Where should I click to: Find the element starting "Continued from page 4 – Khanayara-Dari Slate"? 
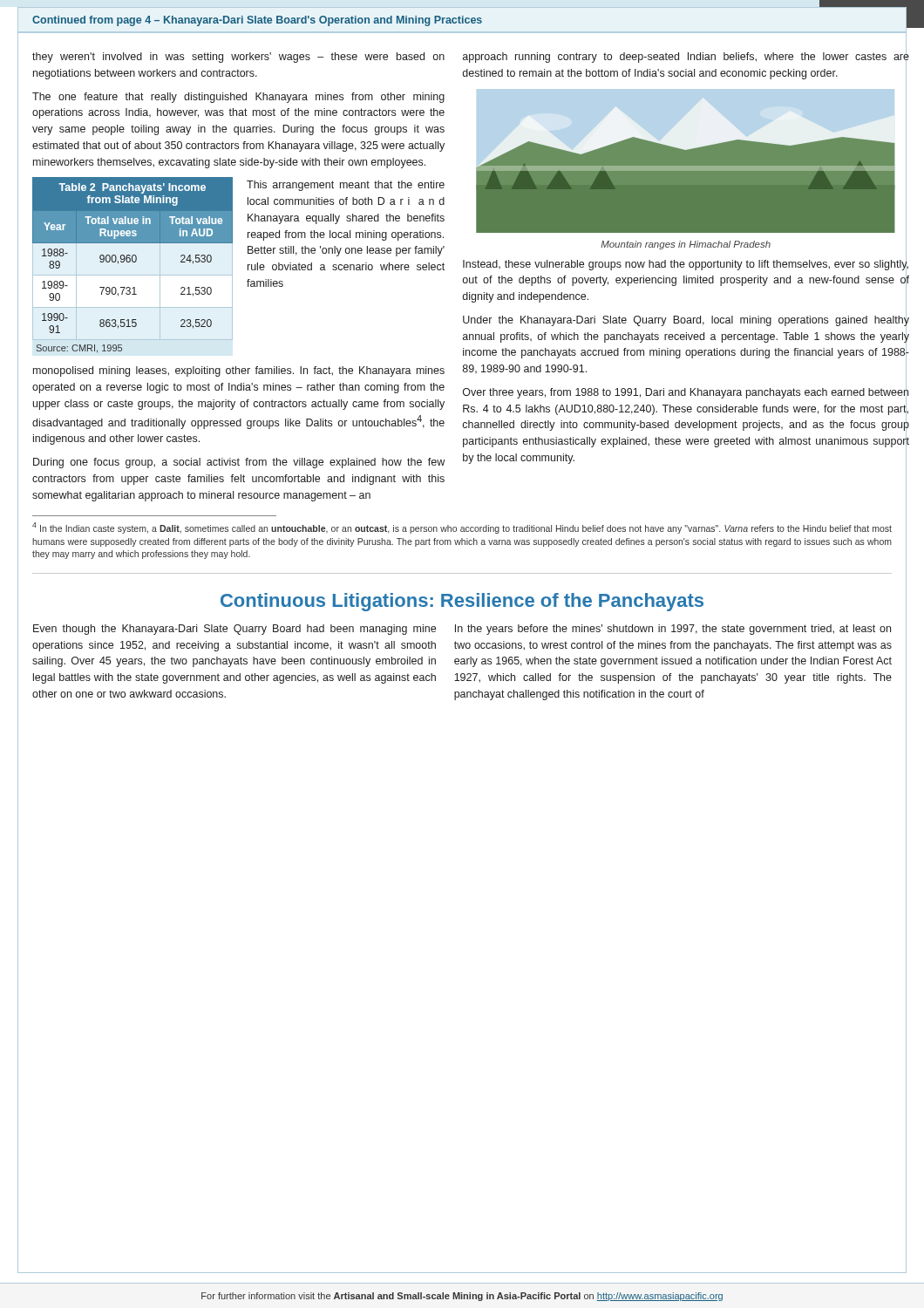coord(257,20)
